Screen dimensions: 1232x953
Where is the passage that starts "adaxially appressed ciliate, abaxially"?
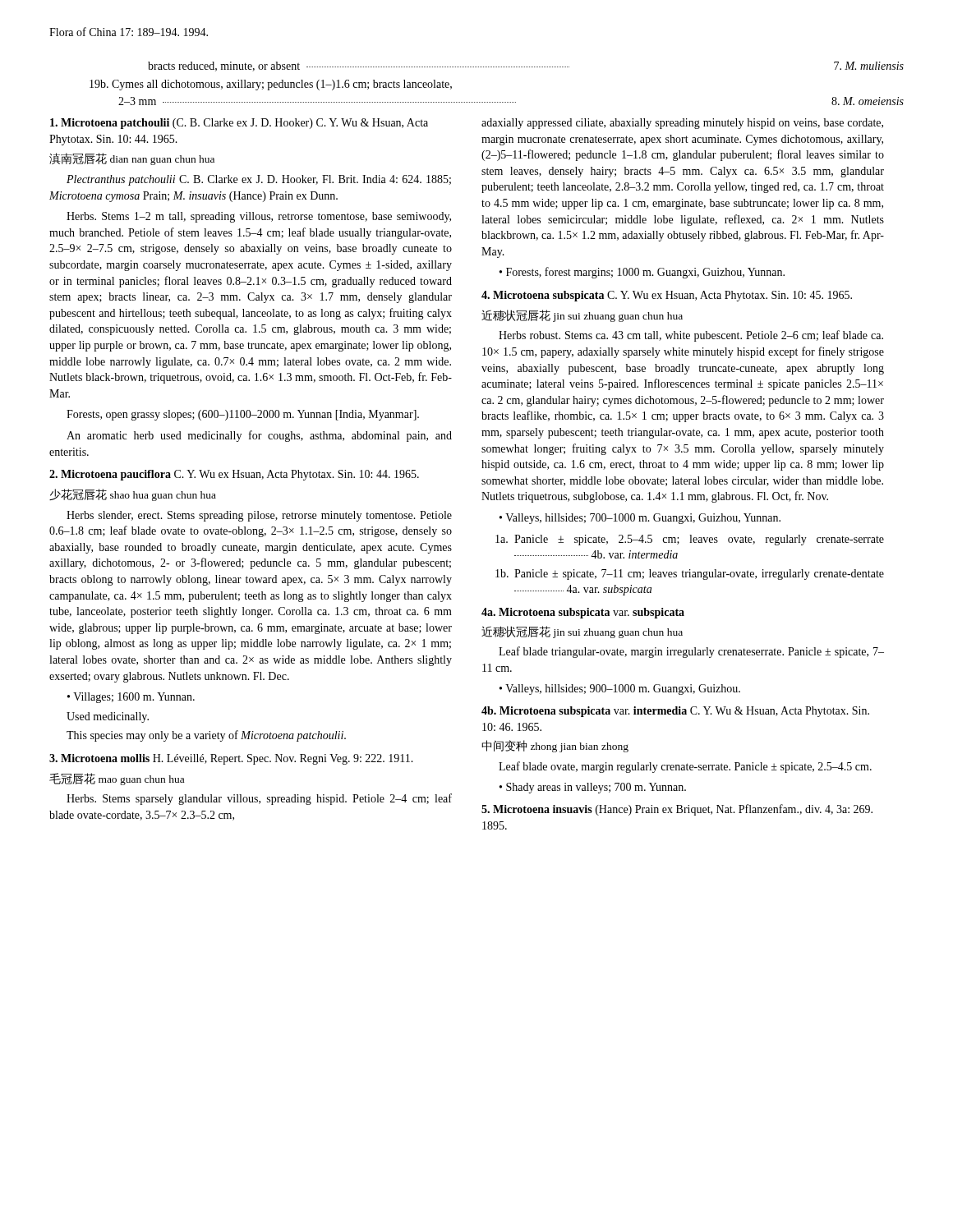(683, 187)
